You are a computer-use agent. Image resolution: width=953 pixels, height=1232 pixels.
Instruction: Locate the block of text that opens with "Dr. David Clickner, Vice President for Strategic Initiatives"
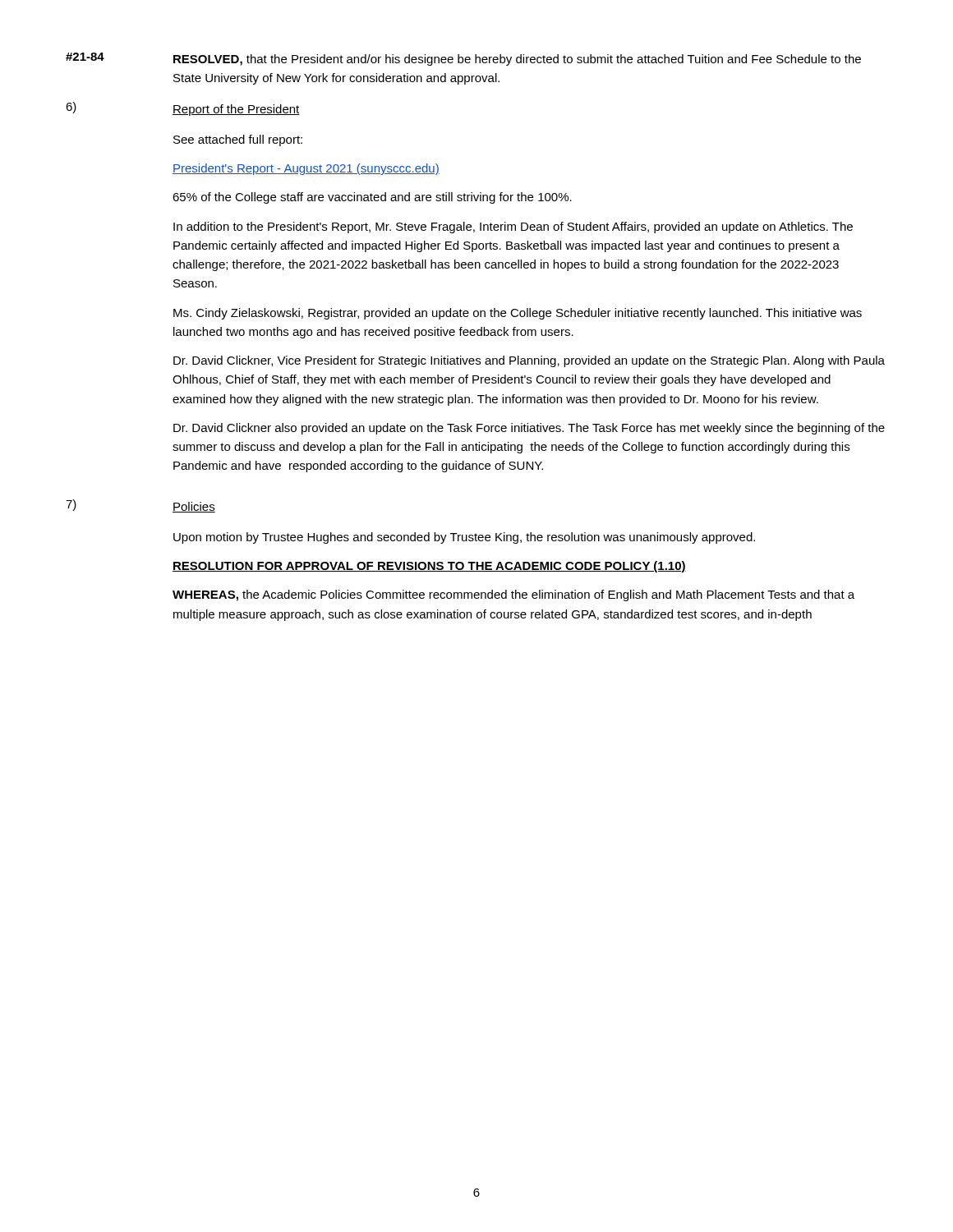tap(529, 379)
